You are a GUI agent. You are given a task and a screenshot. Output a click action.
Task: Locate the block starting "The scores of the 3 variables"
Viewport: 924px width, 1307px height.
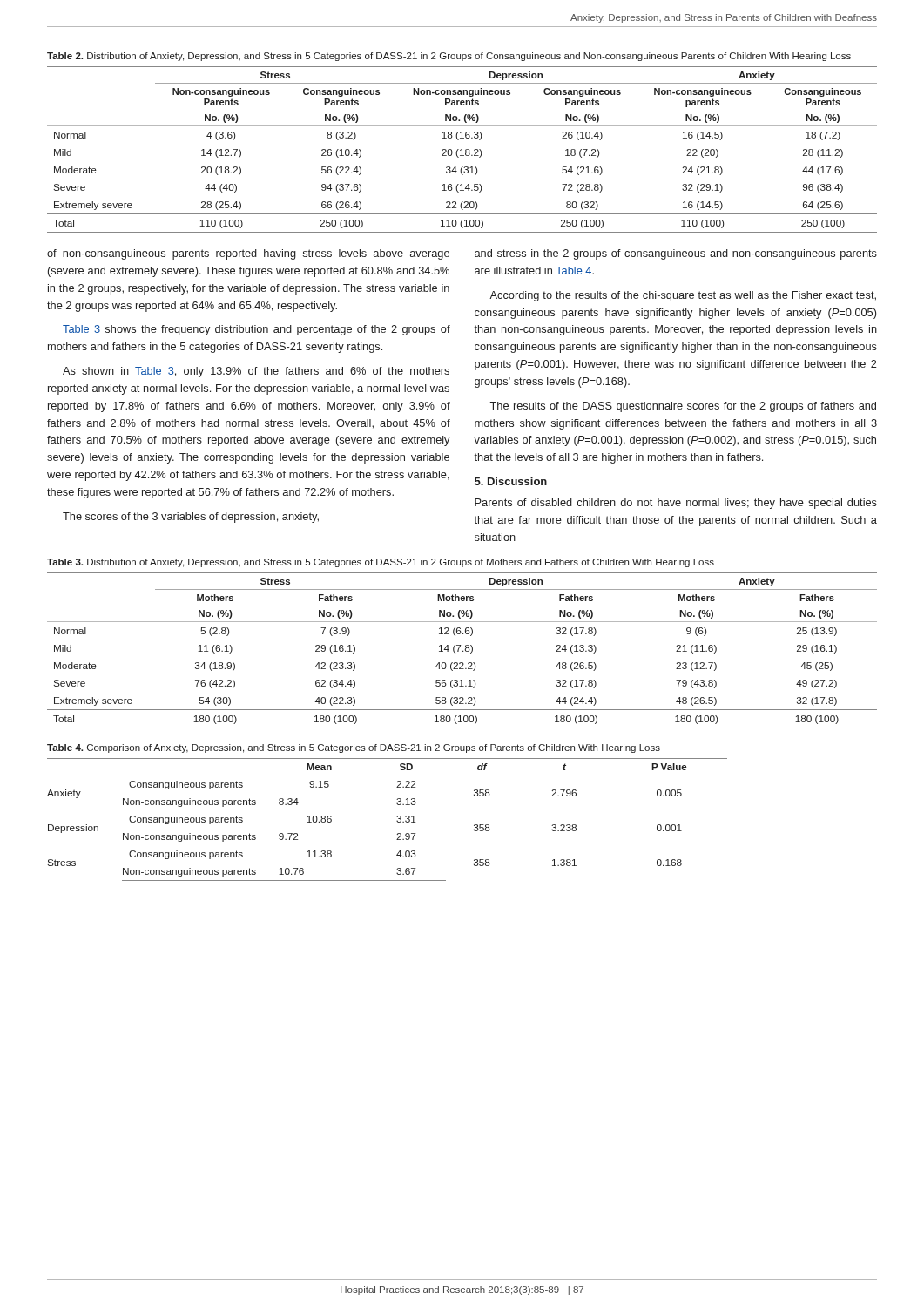(191, 516)
